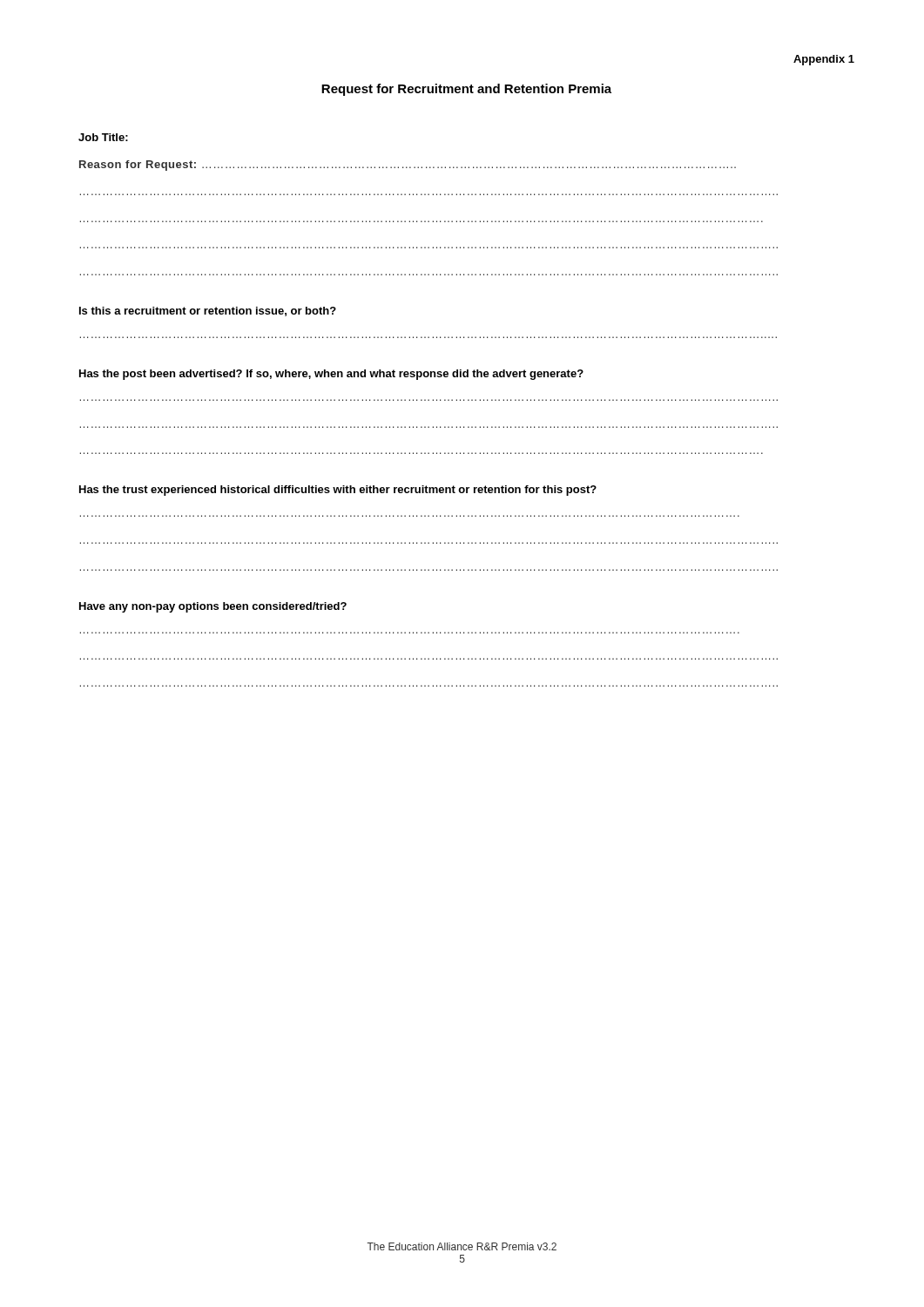Locate the text block starting "Is this a recruitment"
This screenshot has width=924, height=1307.
click(207, 311)
